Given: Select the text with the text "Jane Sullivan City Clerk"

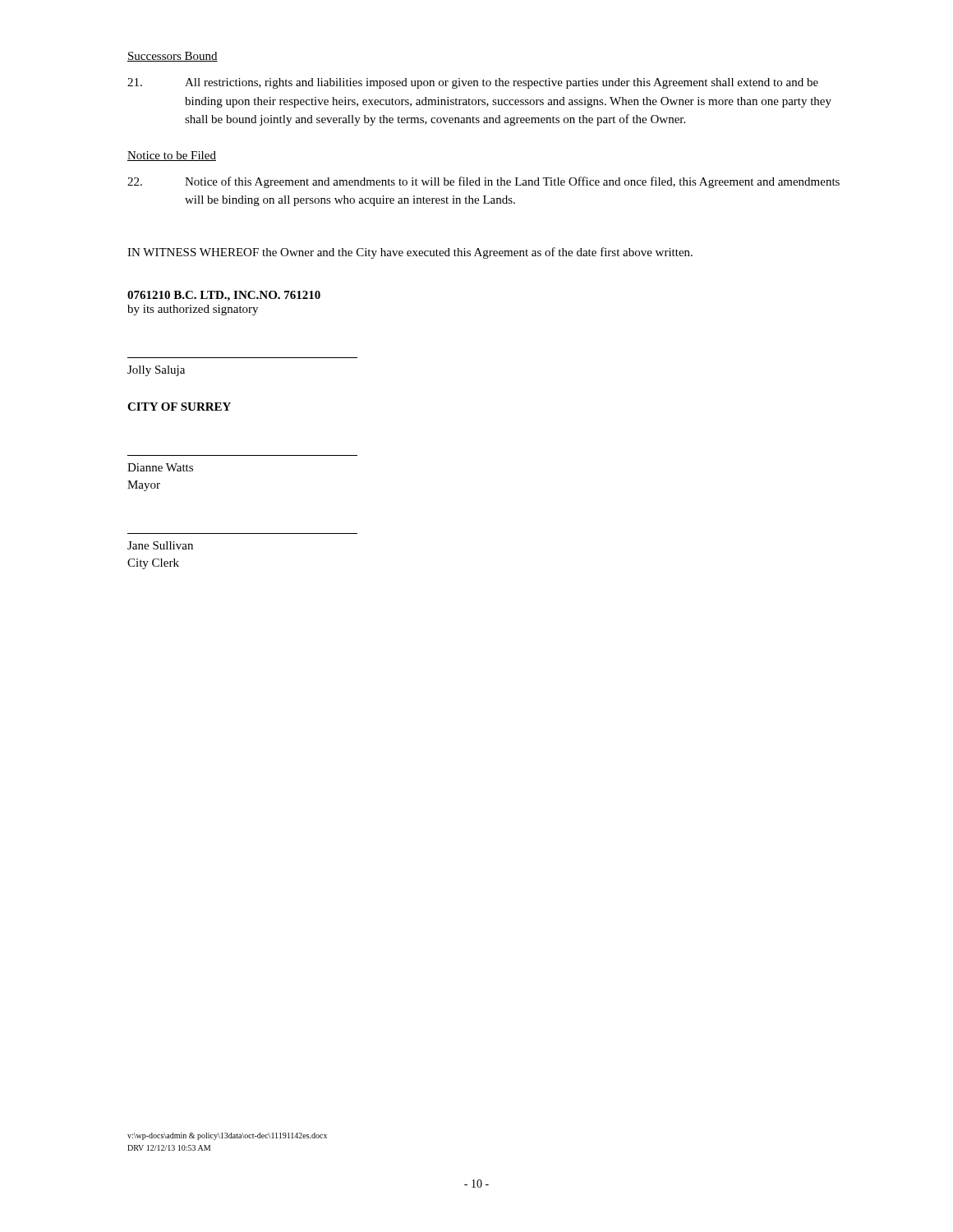Looking at the screenshot, I should coord(160,545).
